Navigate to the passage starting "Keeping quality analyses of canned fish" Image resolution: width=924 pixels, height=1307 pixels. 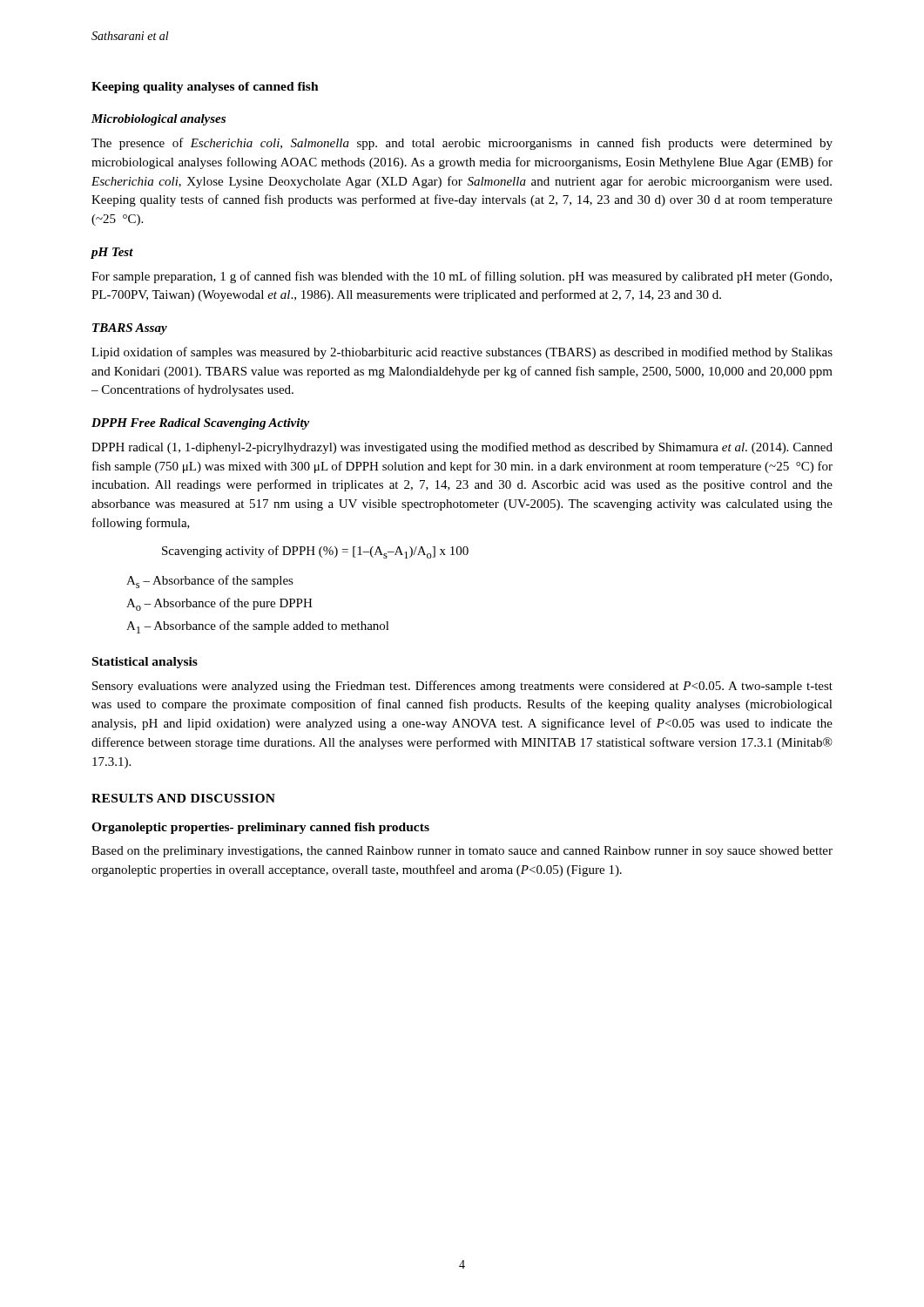[x=205, y=86]
